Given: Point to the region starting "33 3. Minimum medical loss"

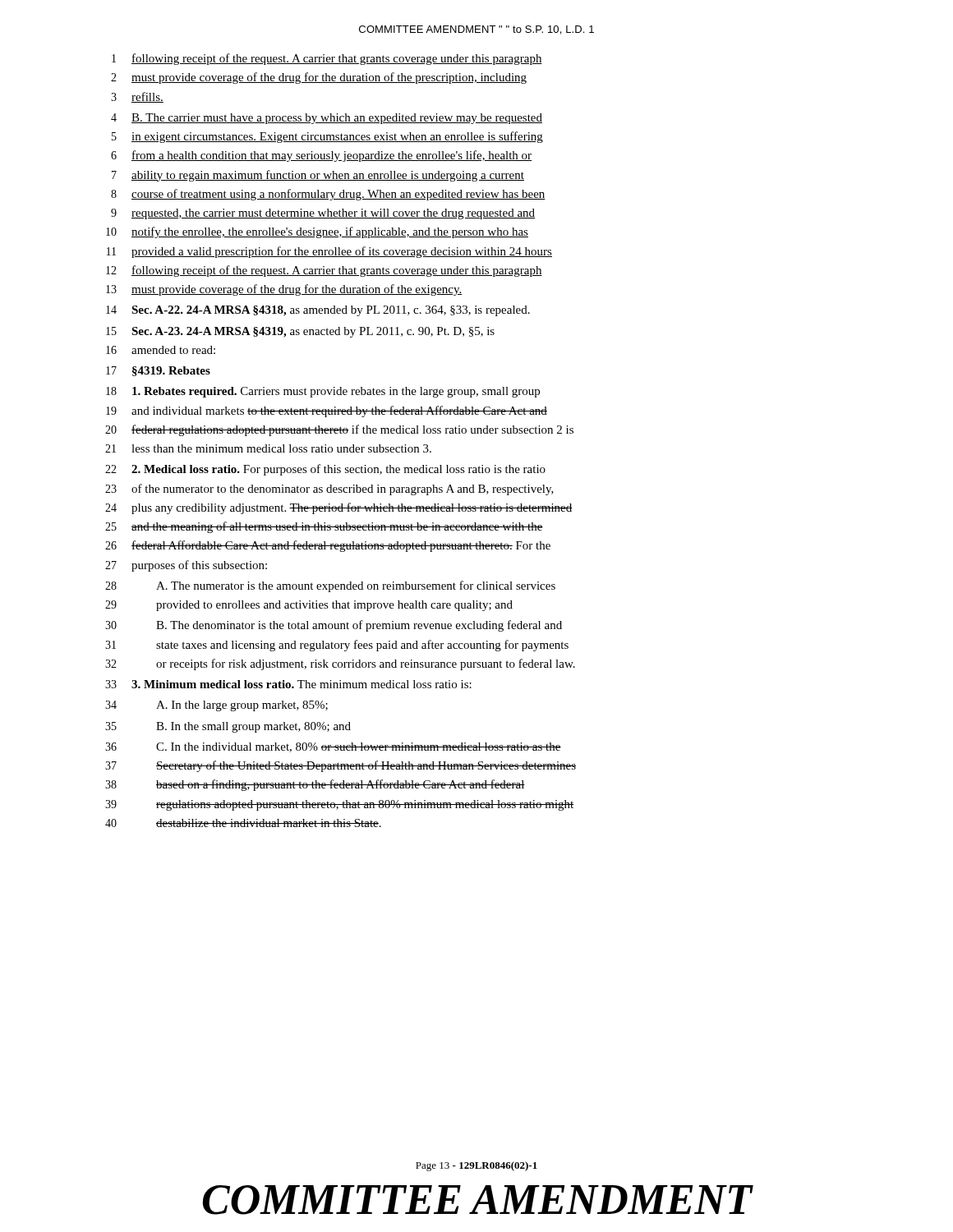Looking at the screenshot, I should [x=288, y=684].
